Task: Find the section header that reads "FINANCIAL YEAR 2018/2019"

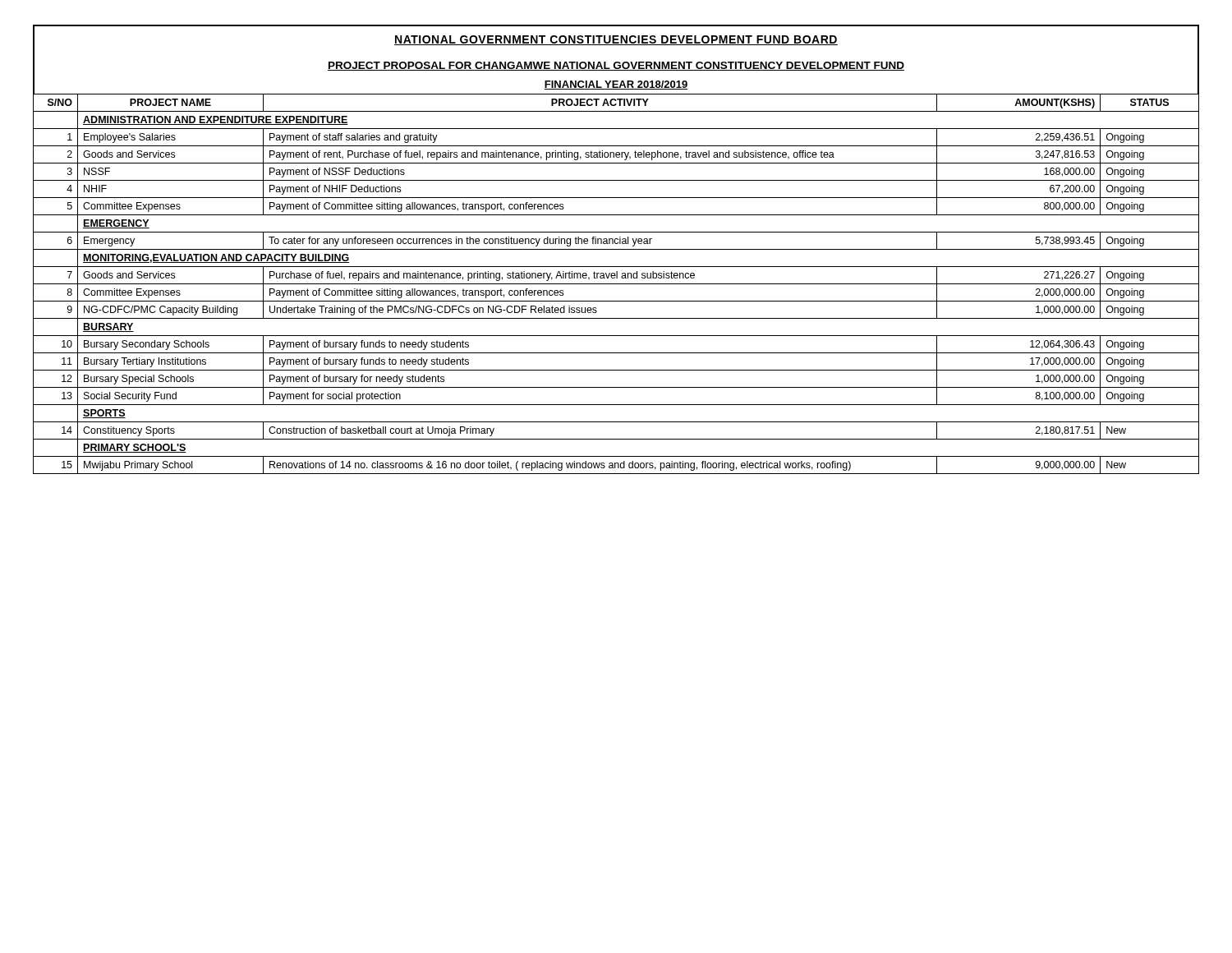Action: coord(616,84)
